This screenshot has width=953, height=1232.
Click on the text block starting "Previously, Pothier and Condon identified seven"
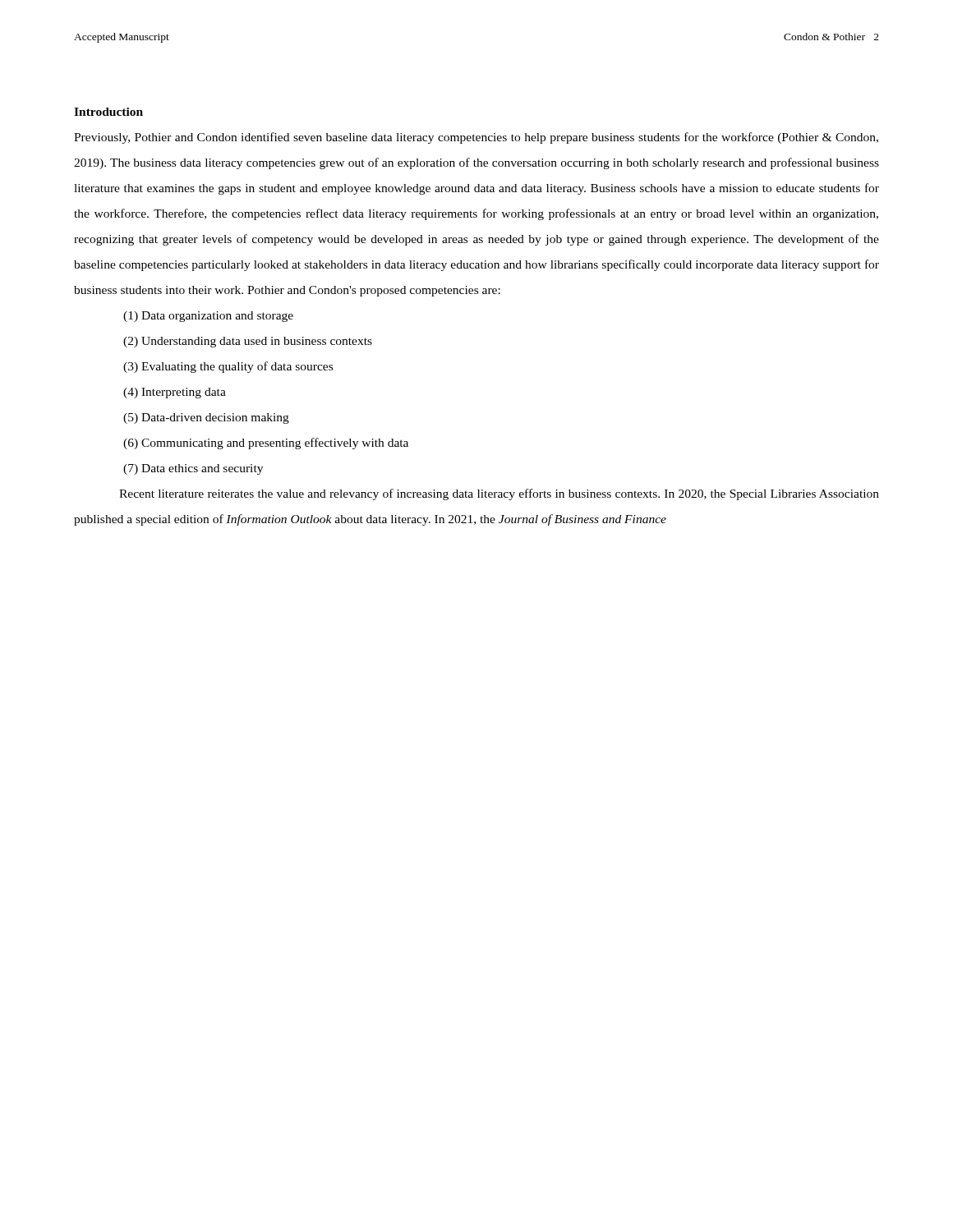click(476, 213)
